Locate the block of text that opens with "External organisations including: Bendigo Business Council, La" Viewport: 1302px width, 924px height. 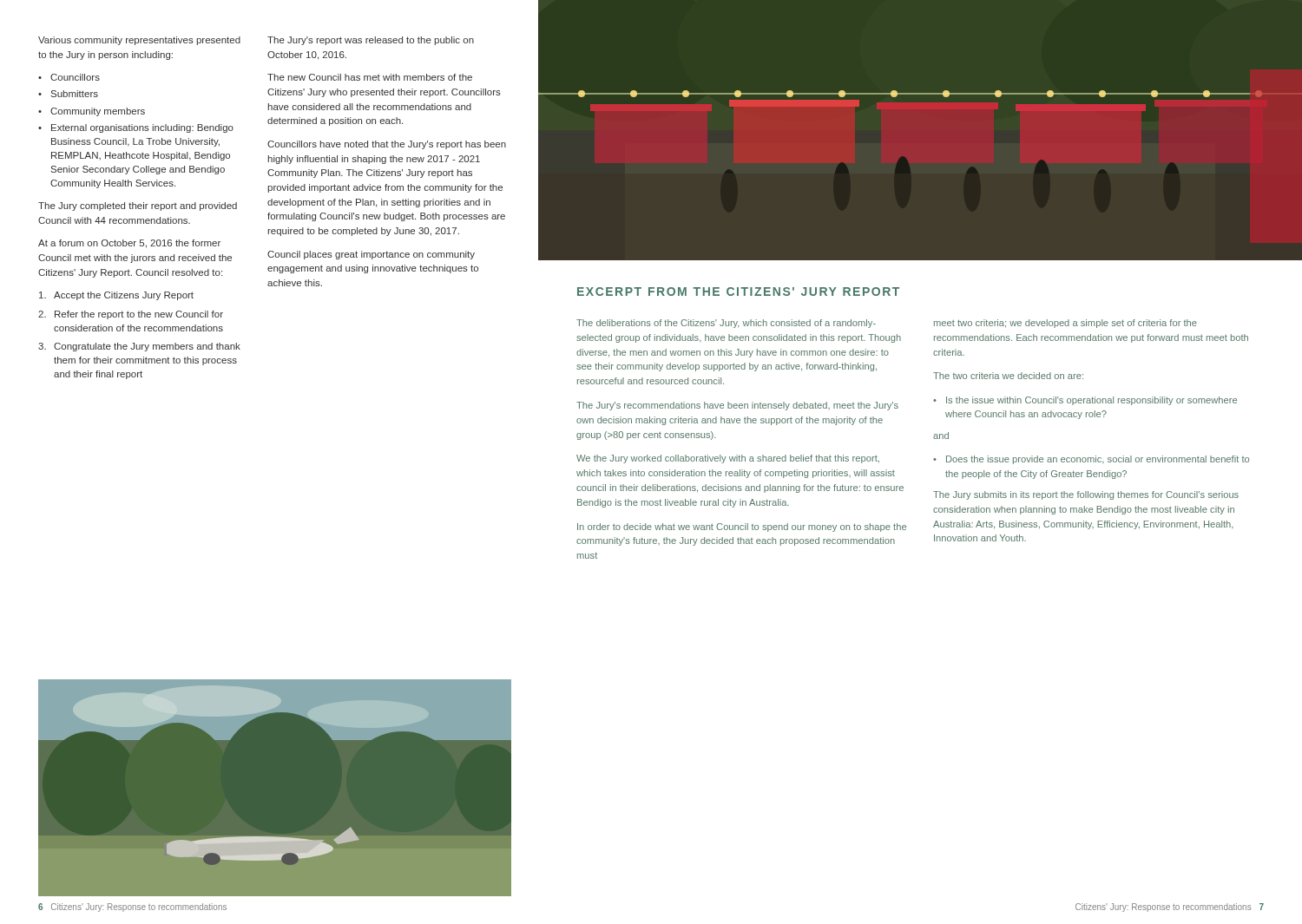(142, 155)
